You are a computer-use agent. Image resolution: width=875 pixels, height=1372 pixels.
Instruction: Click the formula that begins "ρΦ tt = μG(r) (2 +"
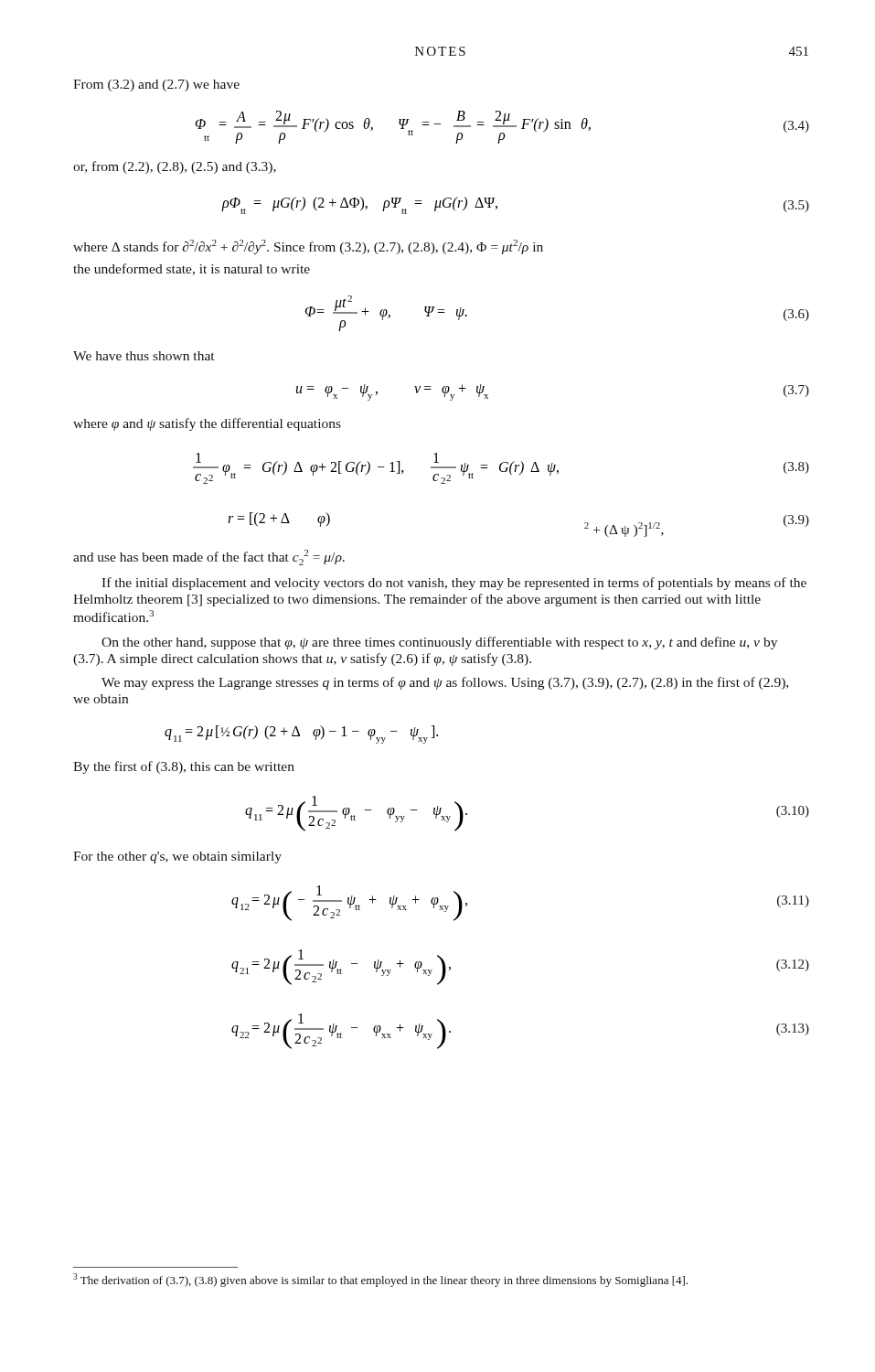point(441,205)
